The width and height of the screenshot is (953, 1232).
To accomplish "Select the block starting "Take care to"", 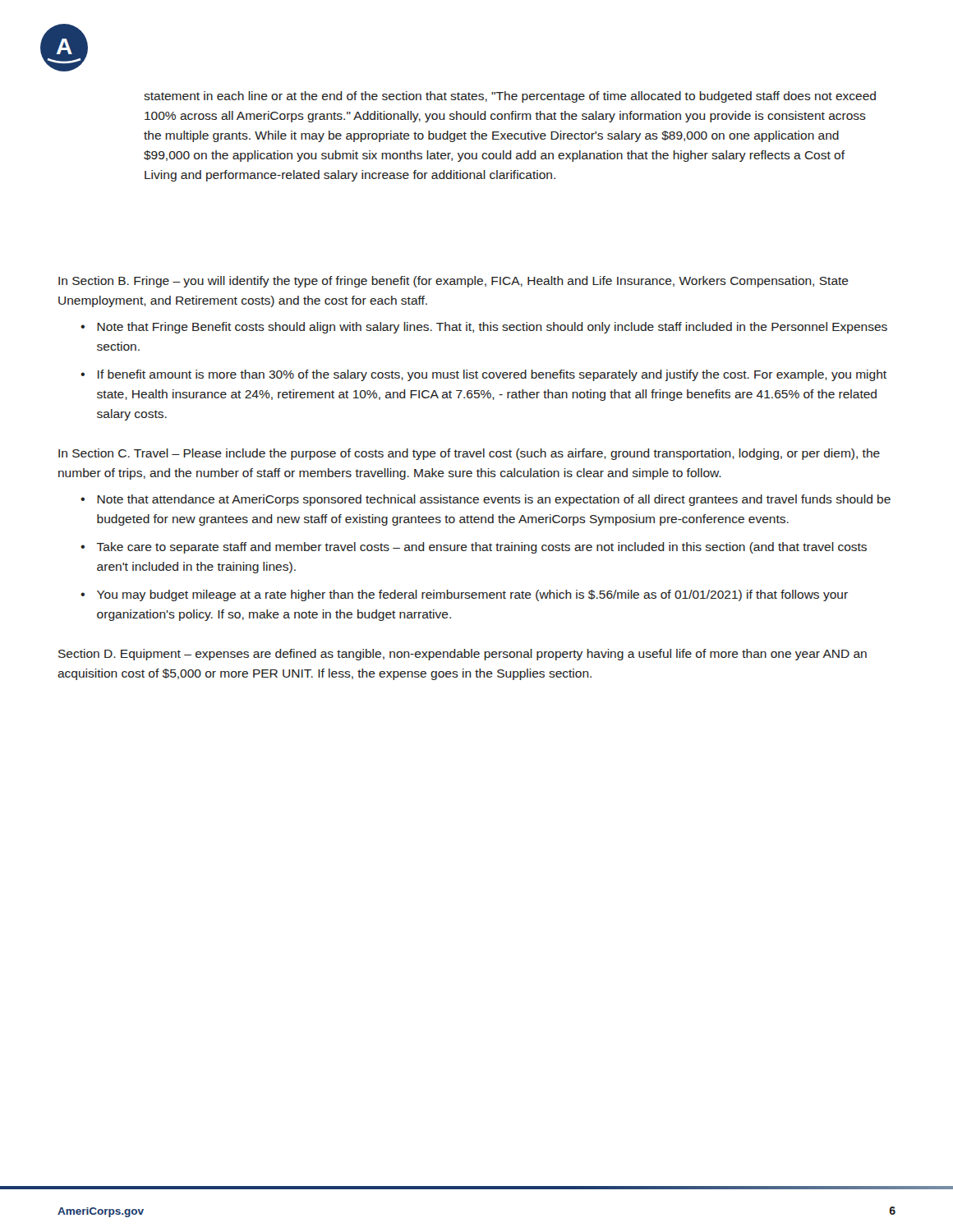I will [x=496, y=557].
